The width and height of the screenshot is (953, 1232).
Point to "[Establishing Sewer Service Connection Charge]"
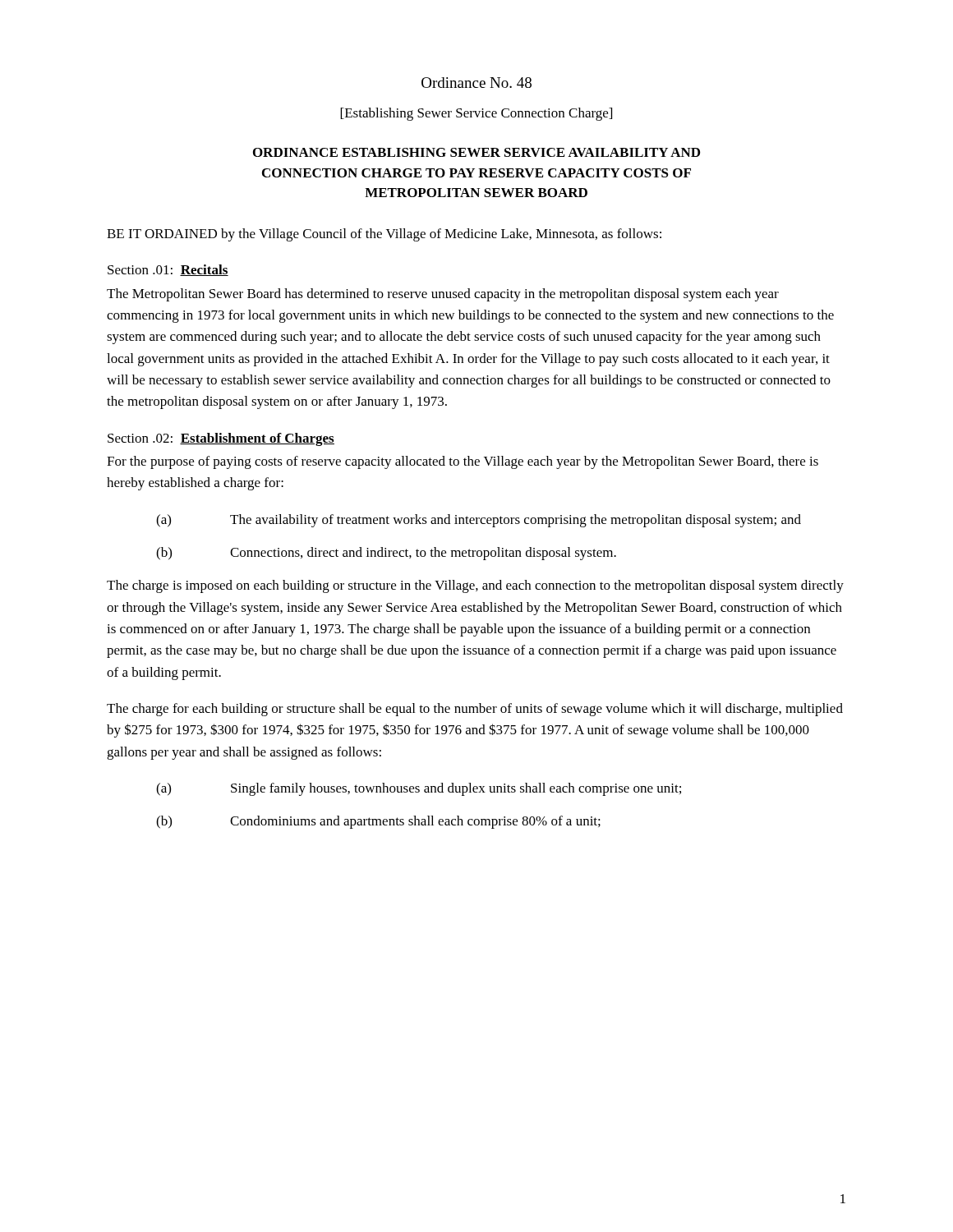476,113
